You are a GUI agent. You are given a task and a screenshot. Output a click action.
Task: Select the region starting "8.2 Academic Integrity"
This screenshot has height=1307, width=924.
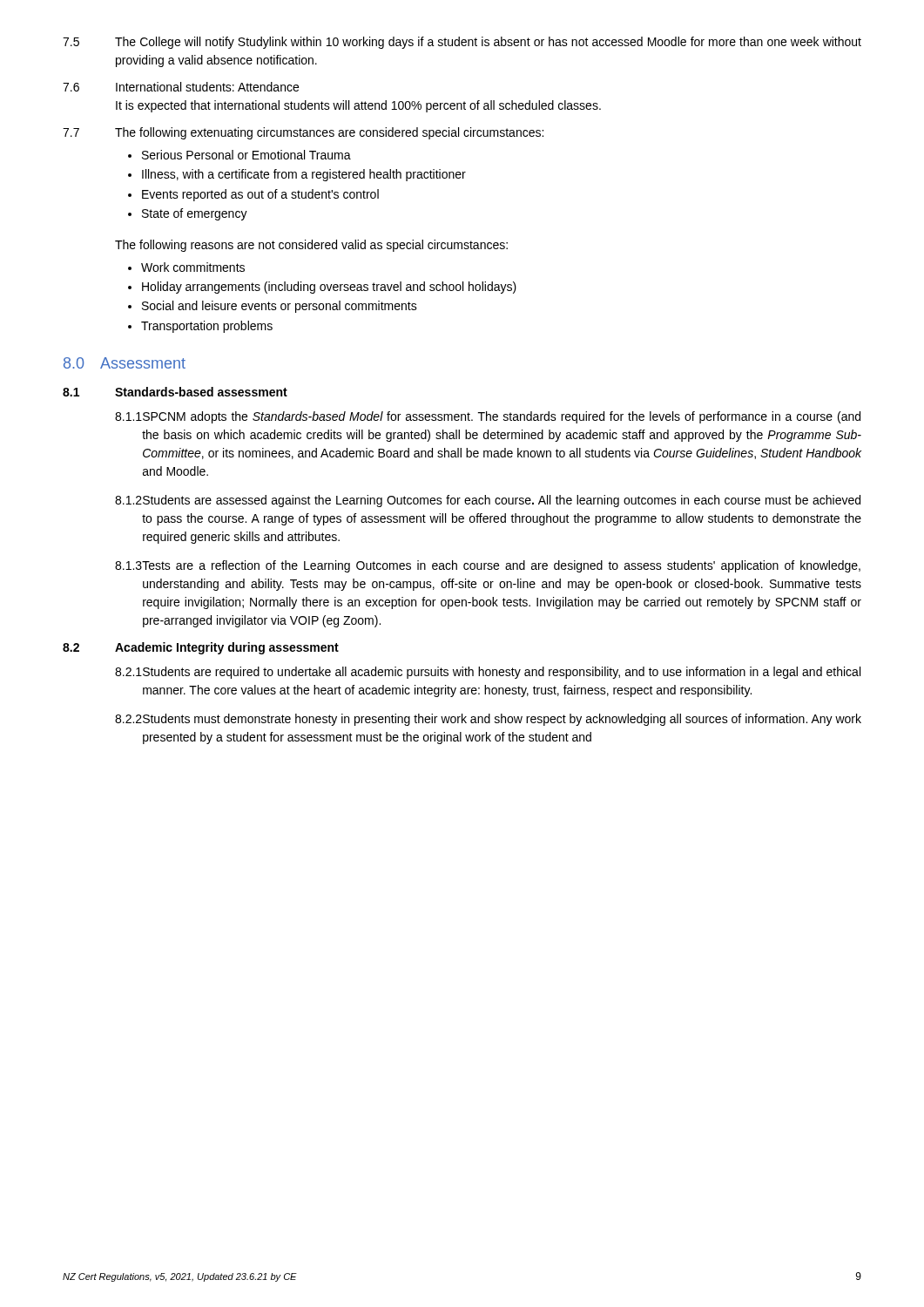201,648
